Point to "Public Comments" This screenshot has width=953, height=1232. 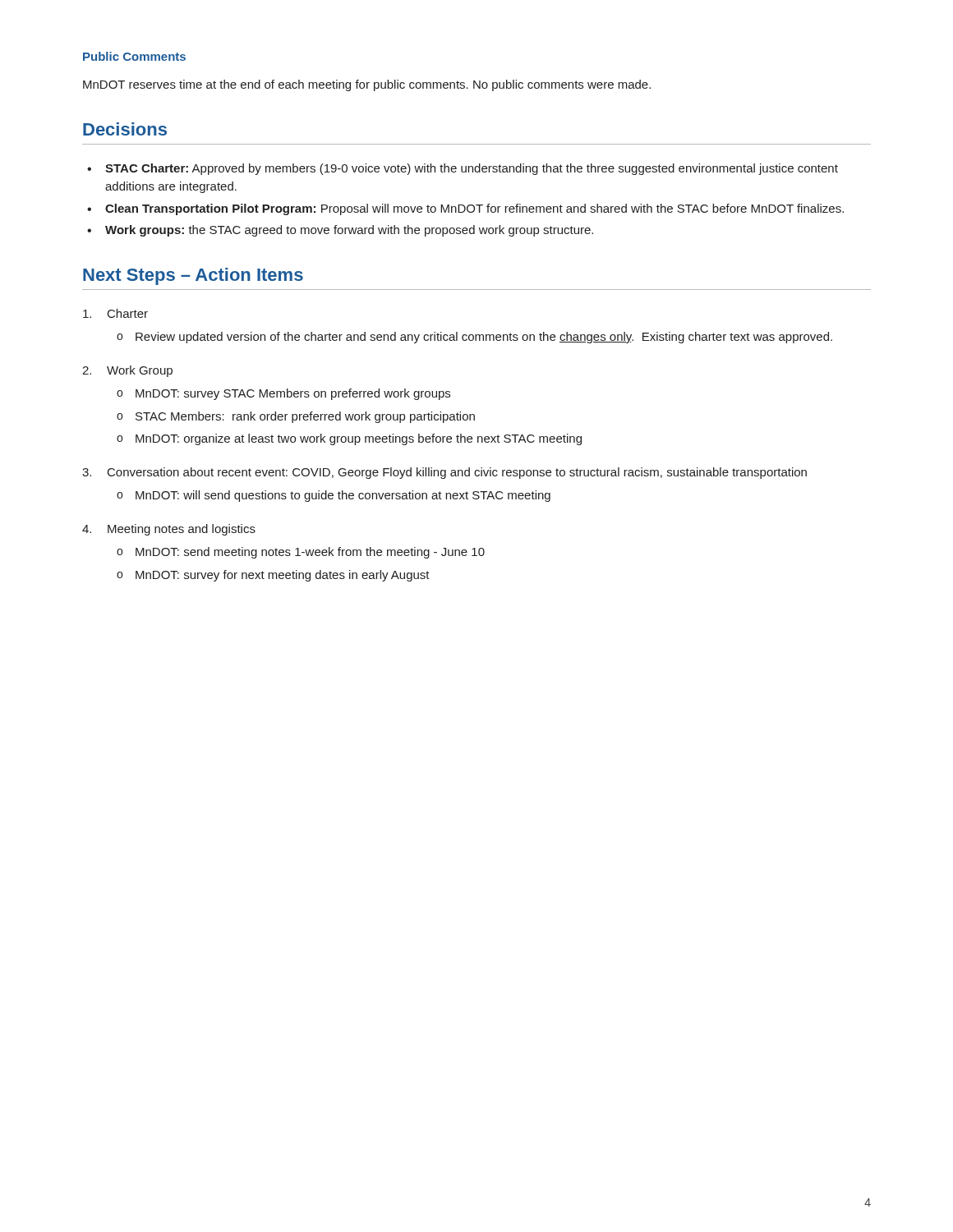(x=134, y=56)
